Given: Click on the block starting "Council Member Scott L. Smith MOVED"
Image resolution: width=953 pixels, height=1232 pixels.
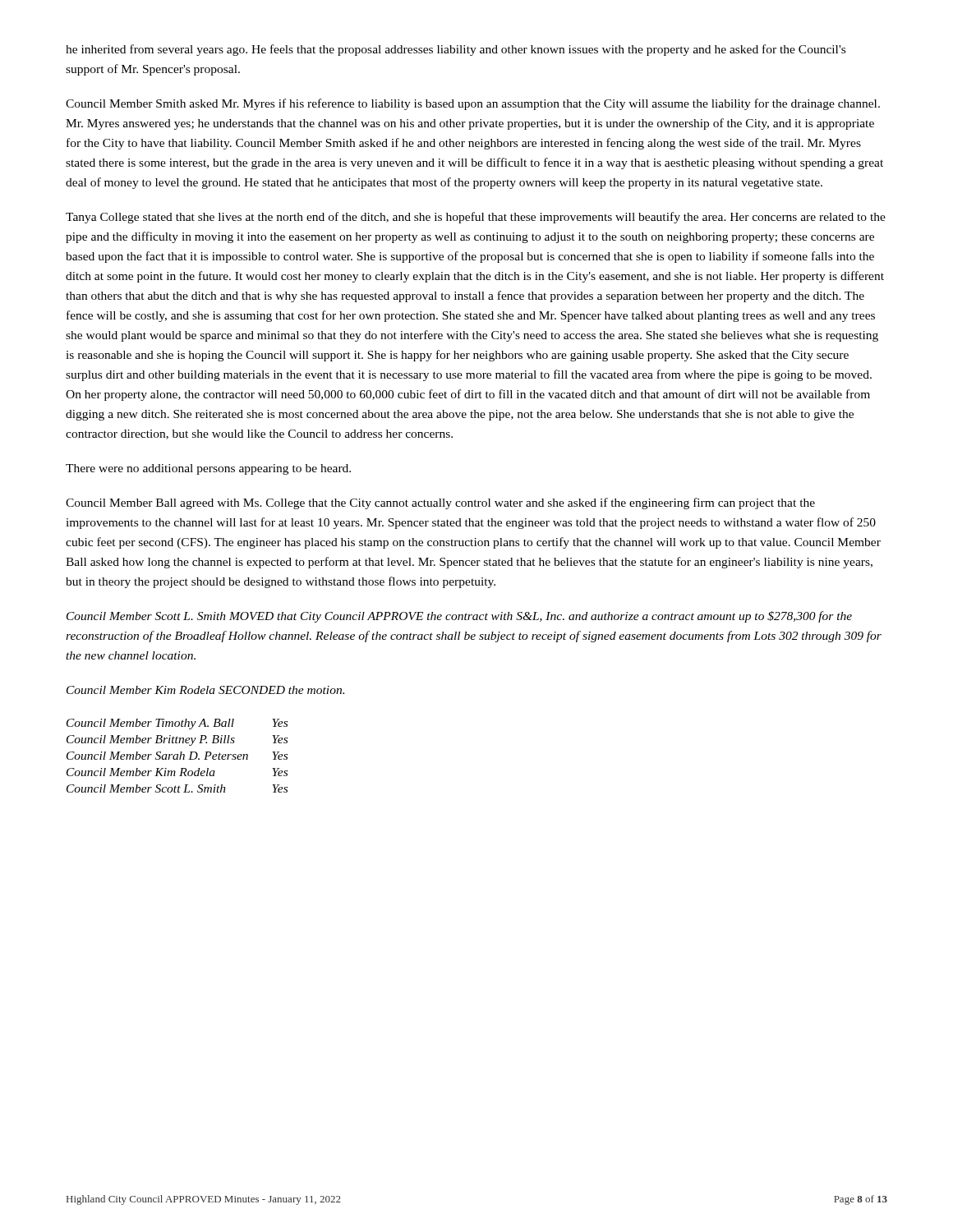Looking at the screenshot, I should (x=474, y=636).
